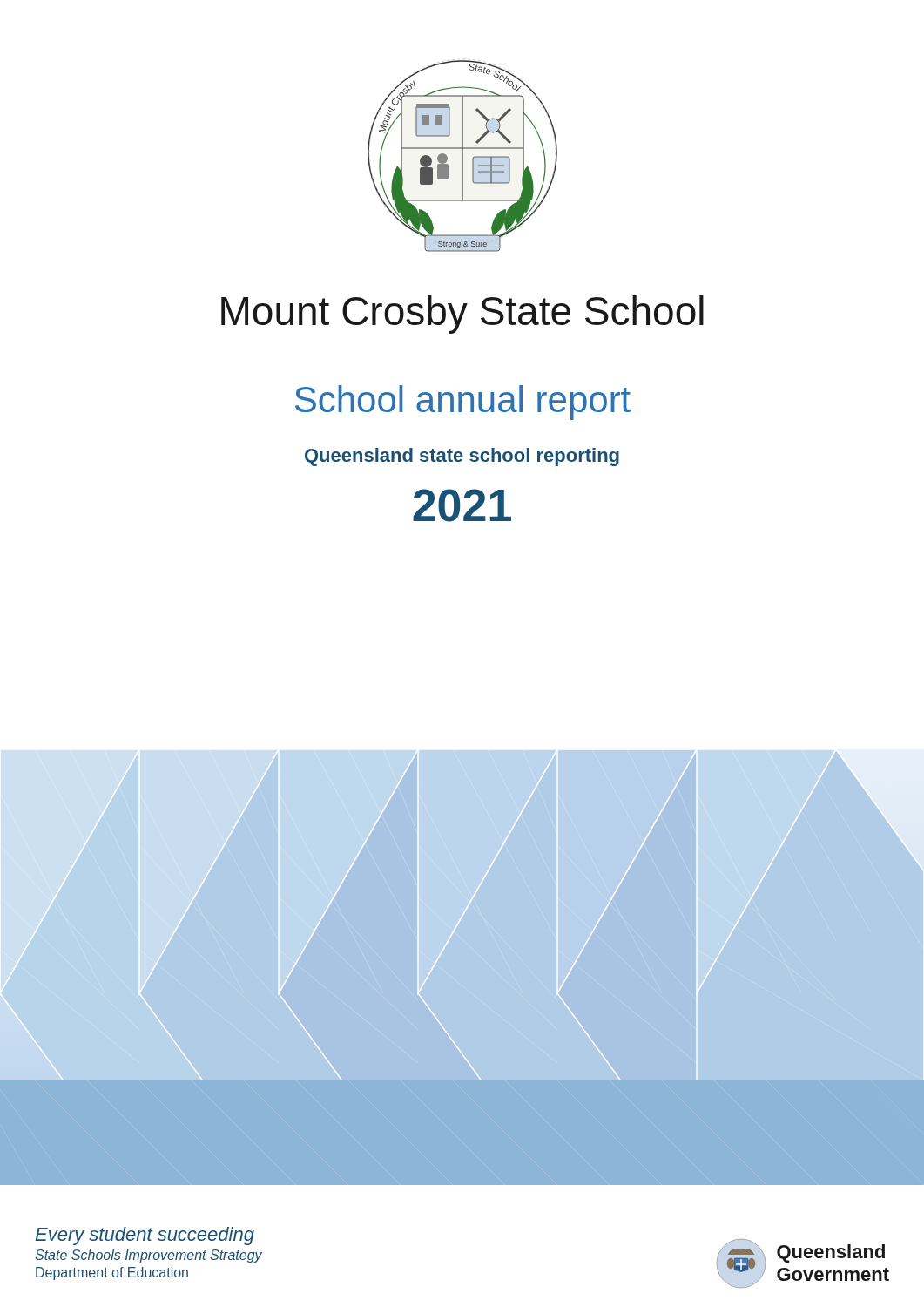This screenshot has height=1307, width=924.
Task: Locate the title that reads "Mount Crosby State School"
Action: coord(462,311)
